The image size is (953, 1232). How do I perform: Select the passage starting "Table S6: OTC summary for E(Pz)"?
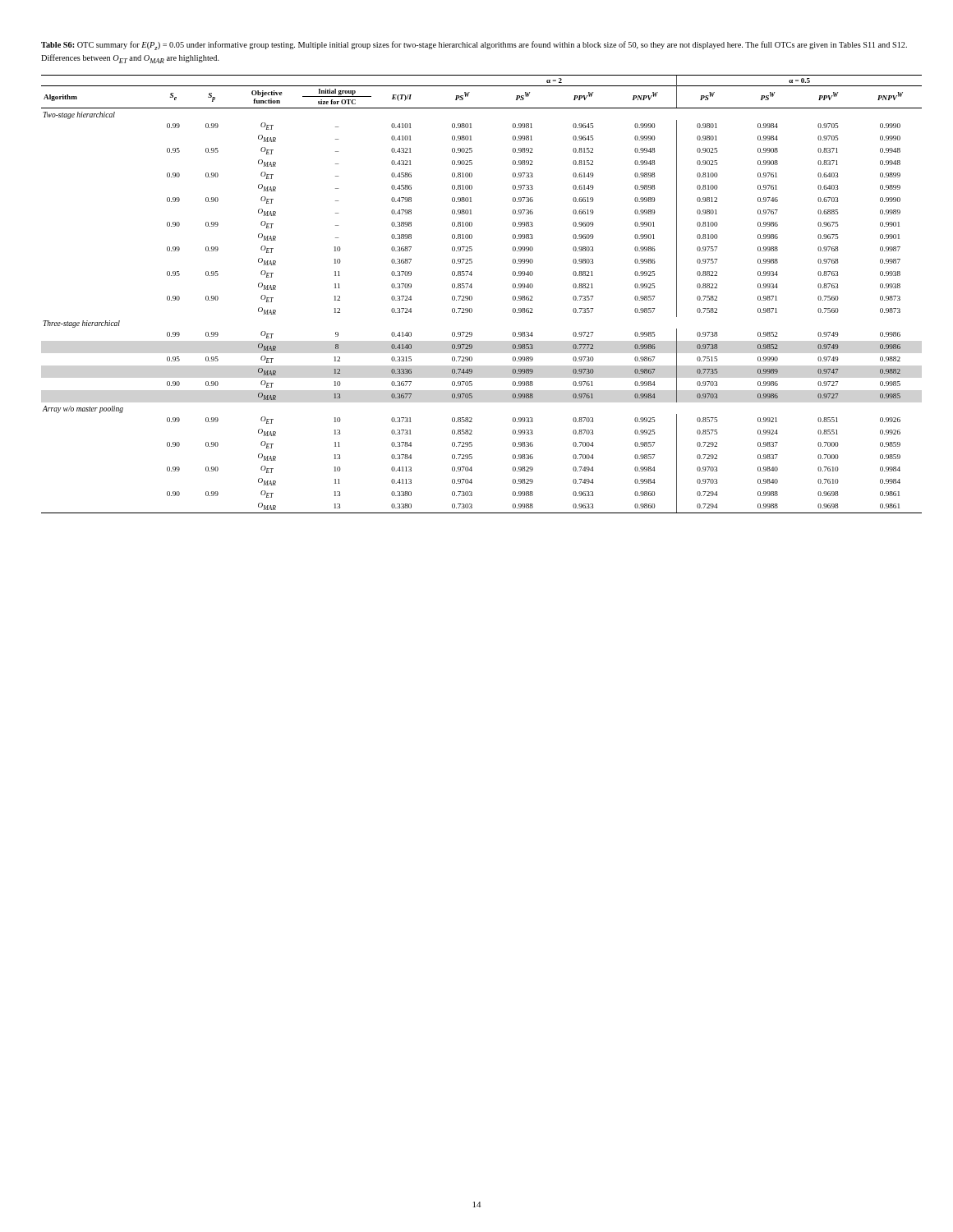[474, 53]
